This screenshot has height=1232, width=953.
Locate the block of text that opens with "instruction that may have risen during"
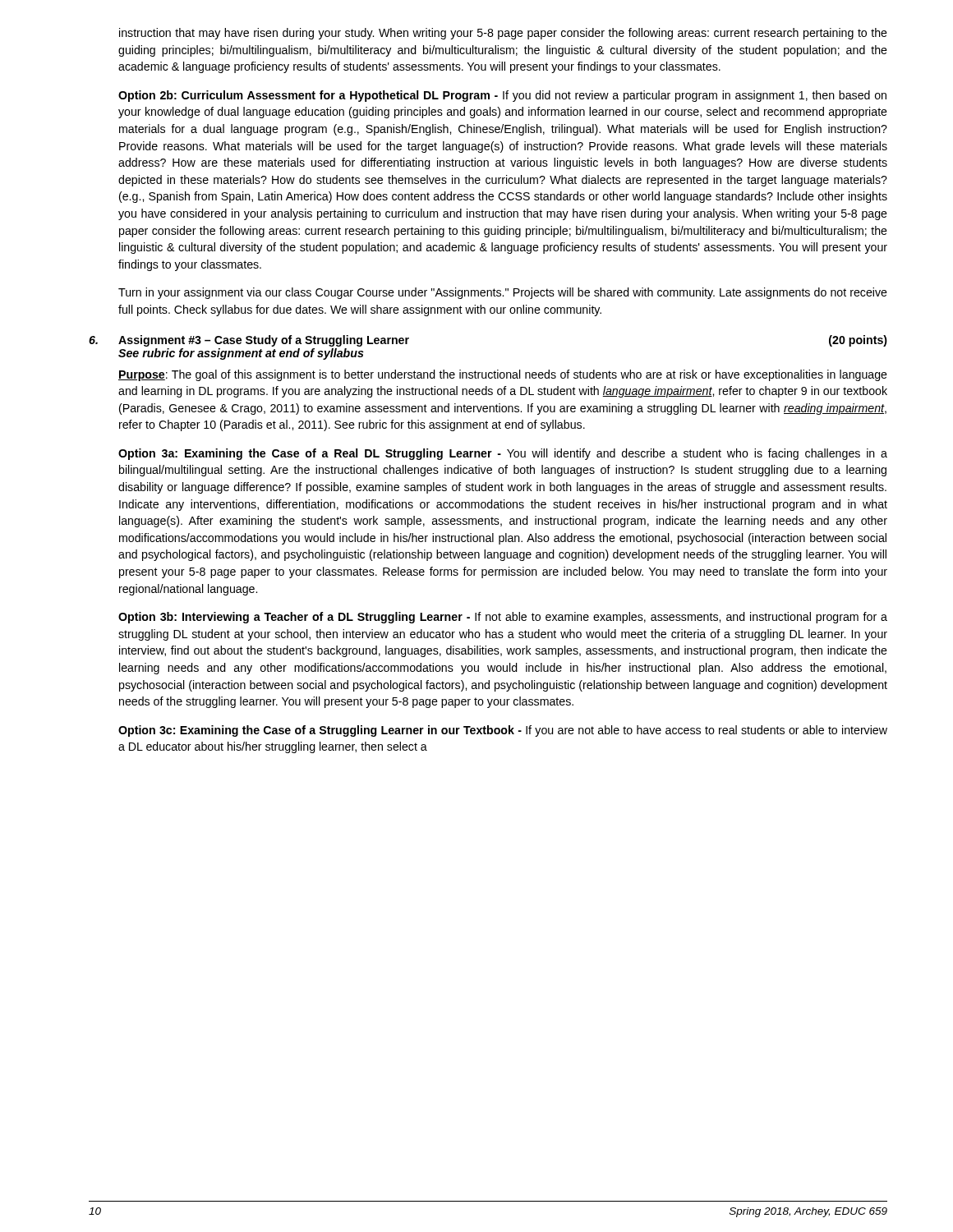point(503,50)
